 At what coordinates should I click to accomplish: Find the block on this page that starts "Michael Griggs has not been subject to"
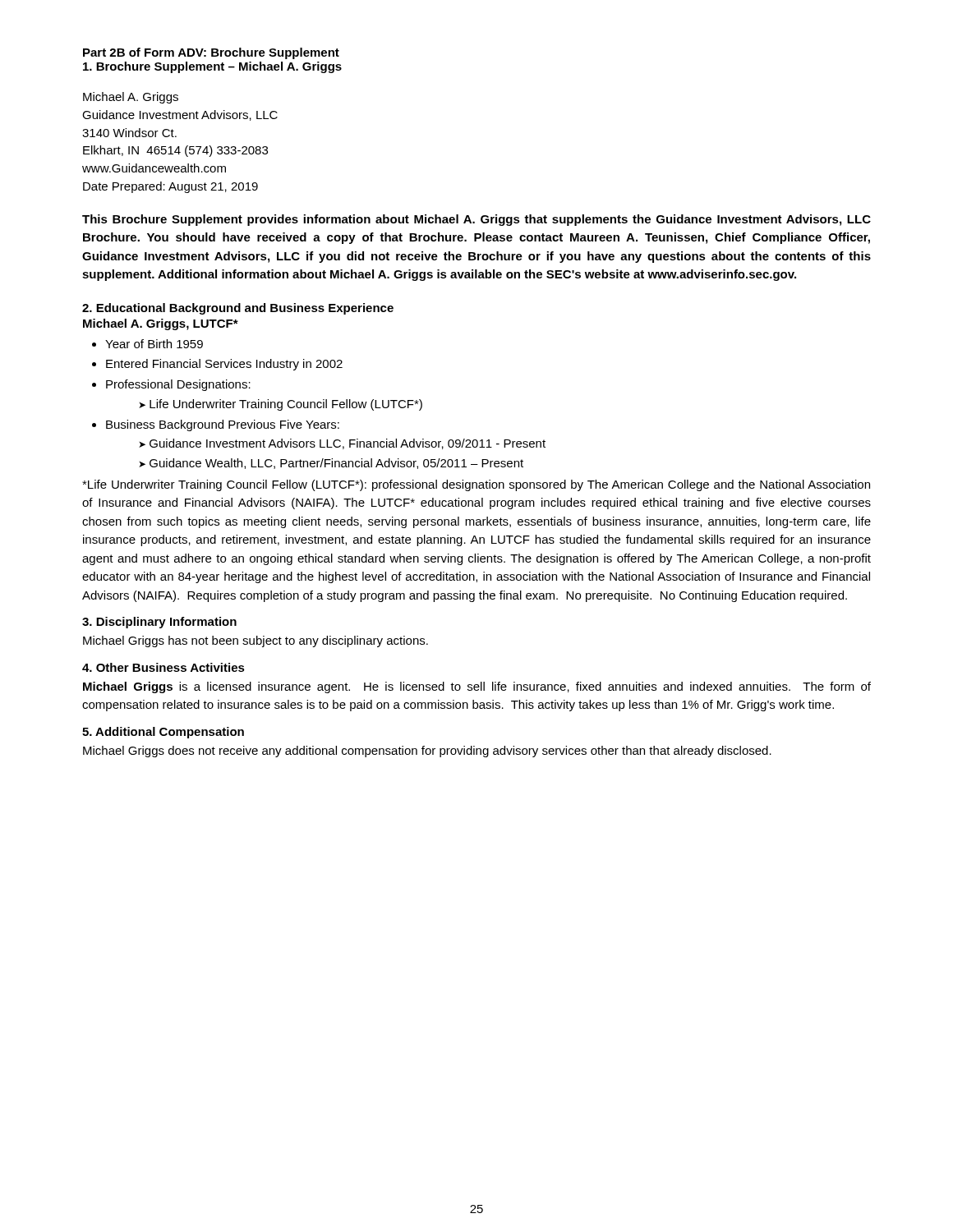[x=255, y=640]
